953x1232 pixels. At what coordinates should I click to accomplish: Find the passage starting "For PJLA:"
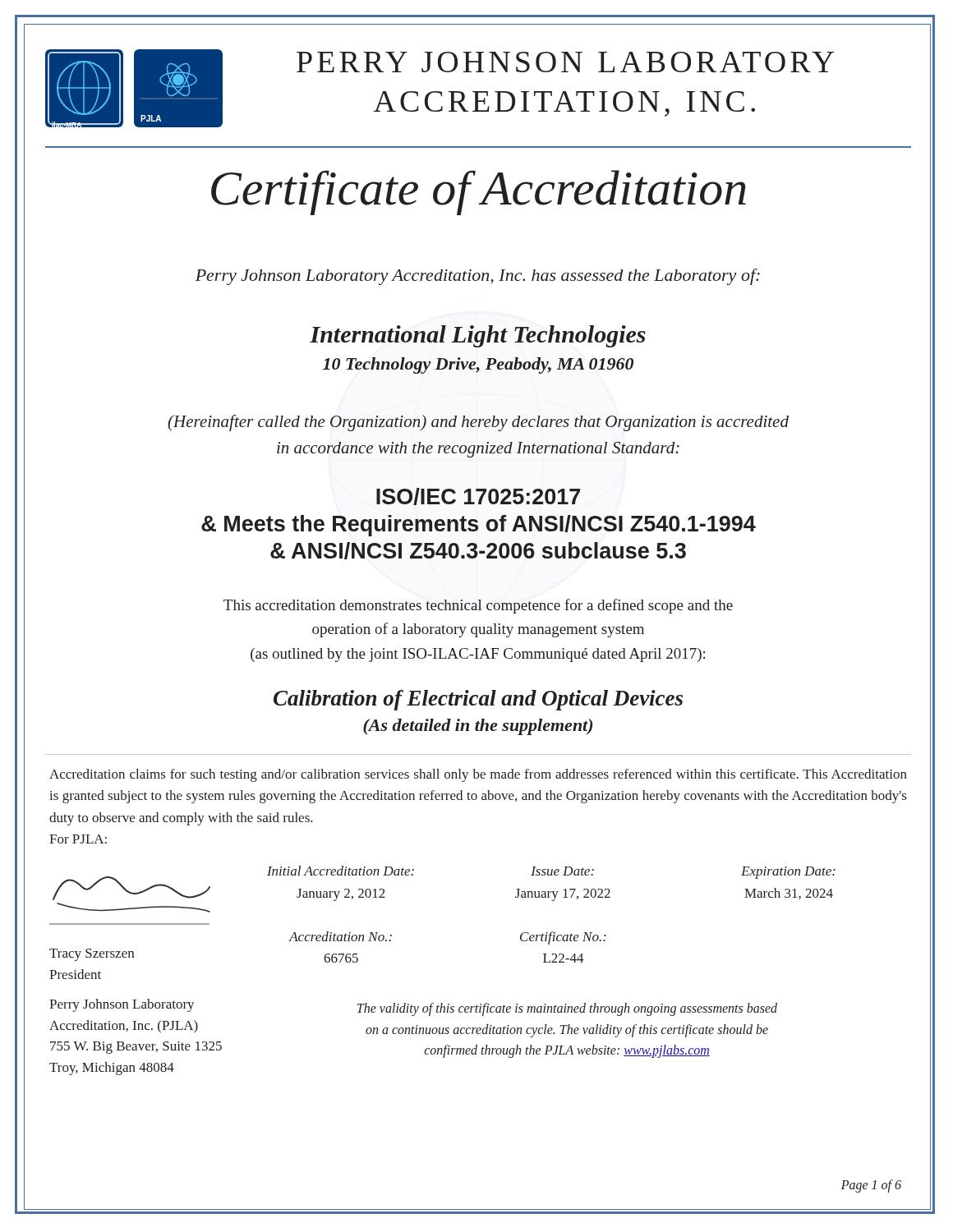pyautogui.click(x=79, y=839)
